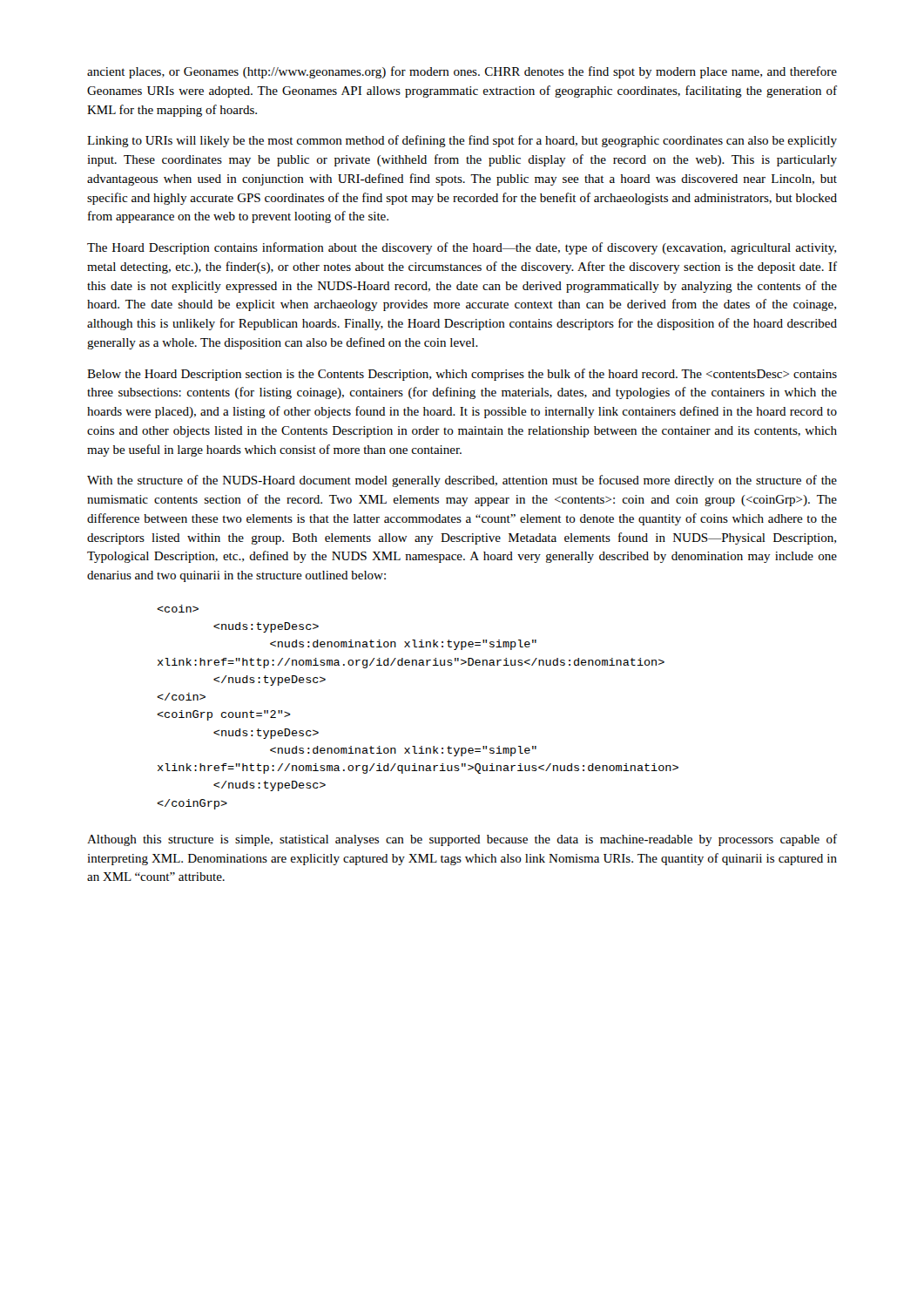
Task: Navigate to the passage starting "Although this structure is simple,"
Action: 462,858
